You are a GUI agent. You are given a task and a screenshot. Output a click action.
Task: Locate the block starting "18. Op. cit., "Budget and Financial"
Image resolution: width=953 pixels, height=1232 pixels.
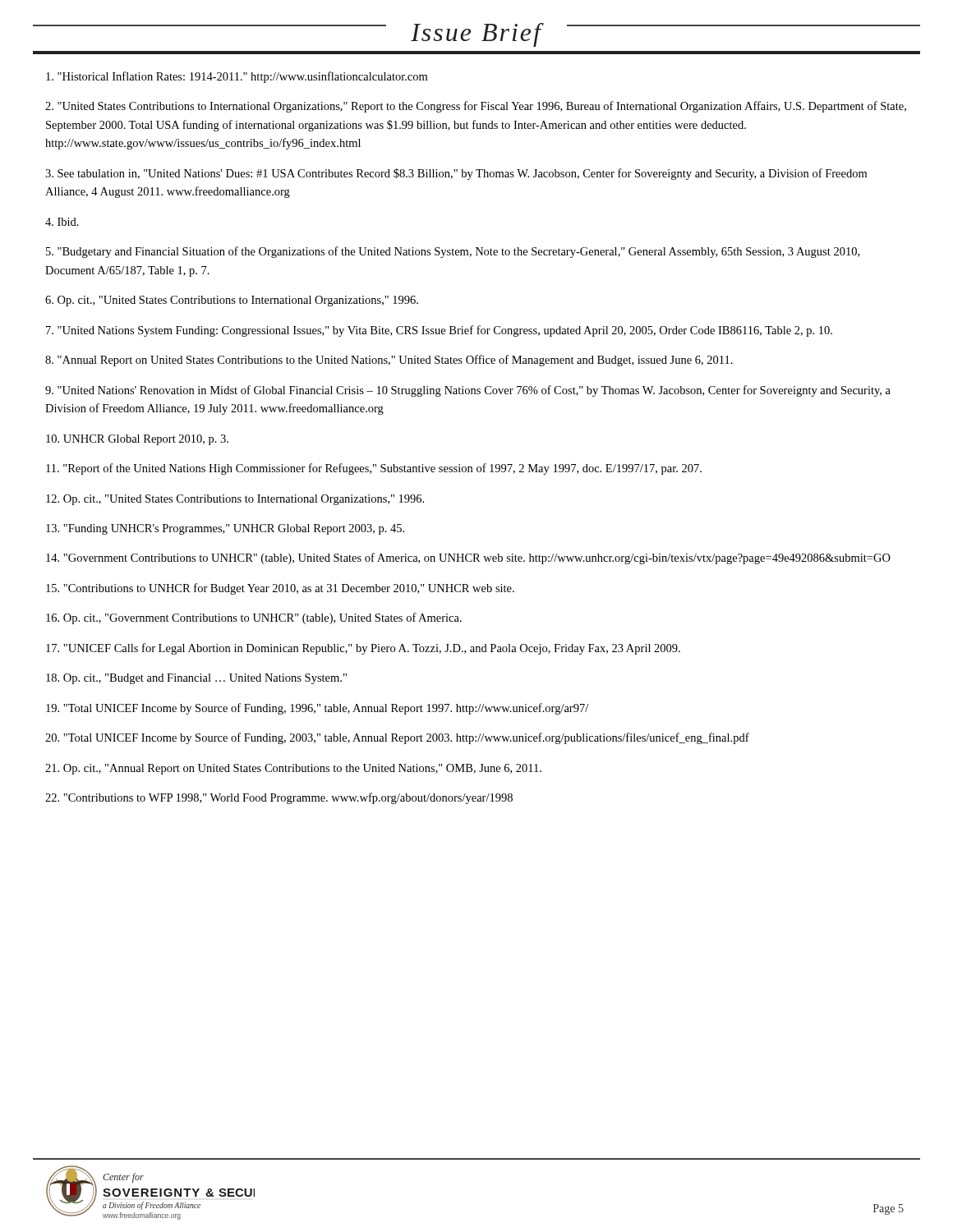[196, 678]
